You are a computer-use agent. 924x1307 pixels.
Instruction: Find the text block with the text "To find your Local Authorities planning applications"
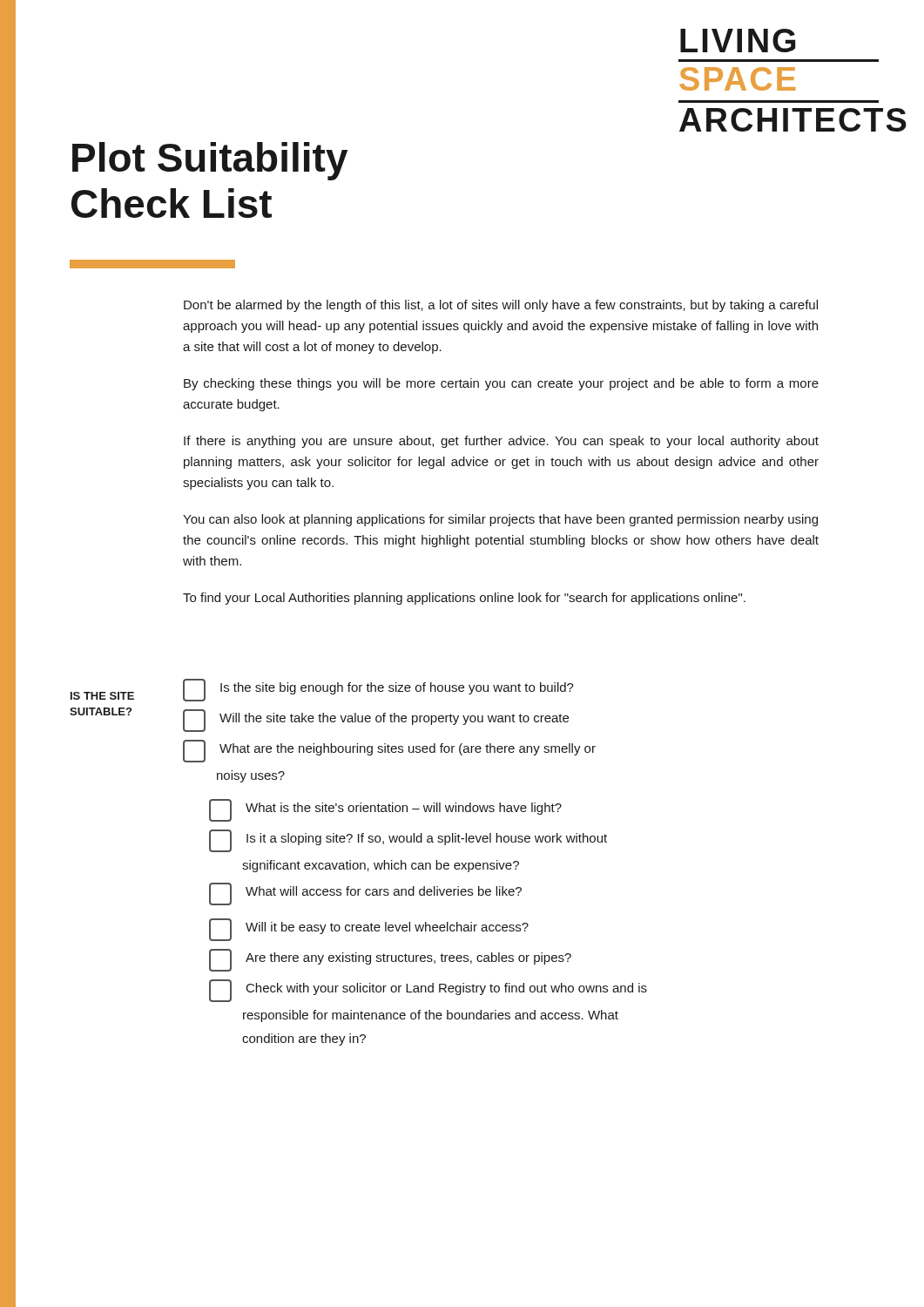coord(465,597)
